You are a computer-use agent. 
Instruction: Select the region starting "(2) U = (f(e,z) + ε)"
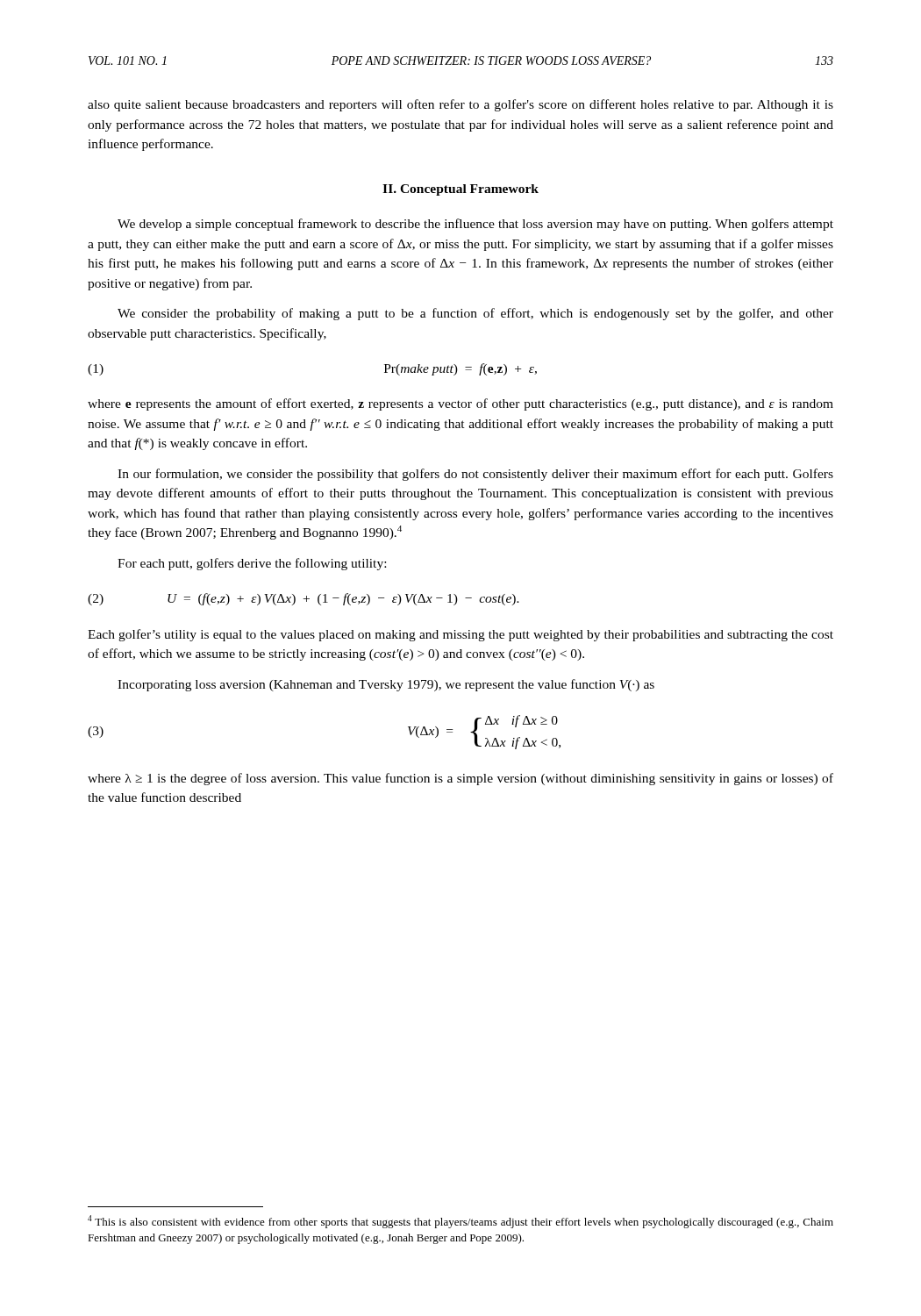coord(434,599)
